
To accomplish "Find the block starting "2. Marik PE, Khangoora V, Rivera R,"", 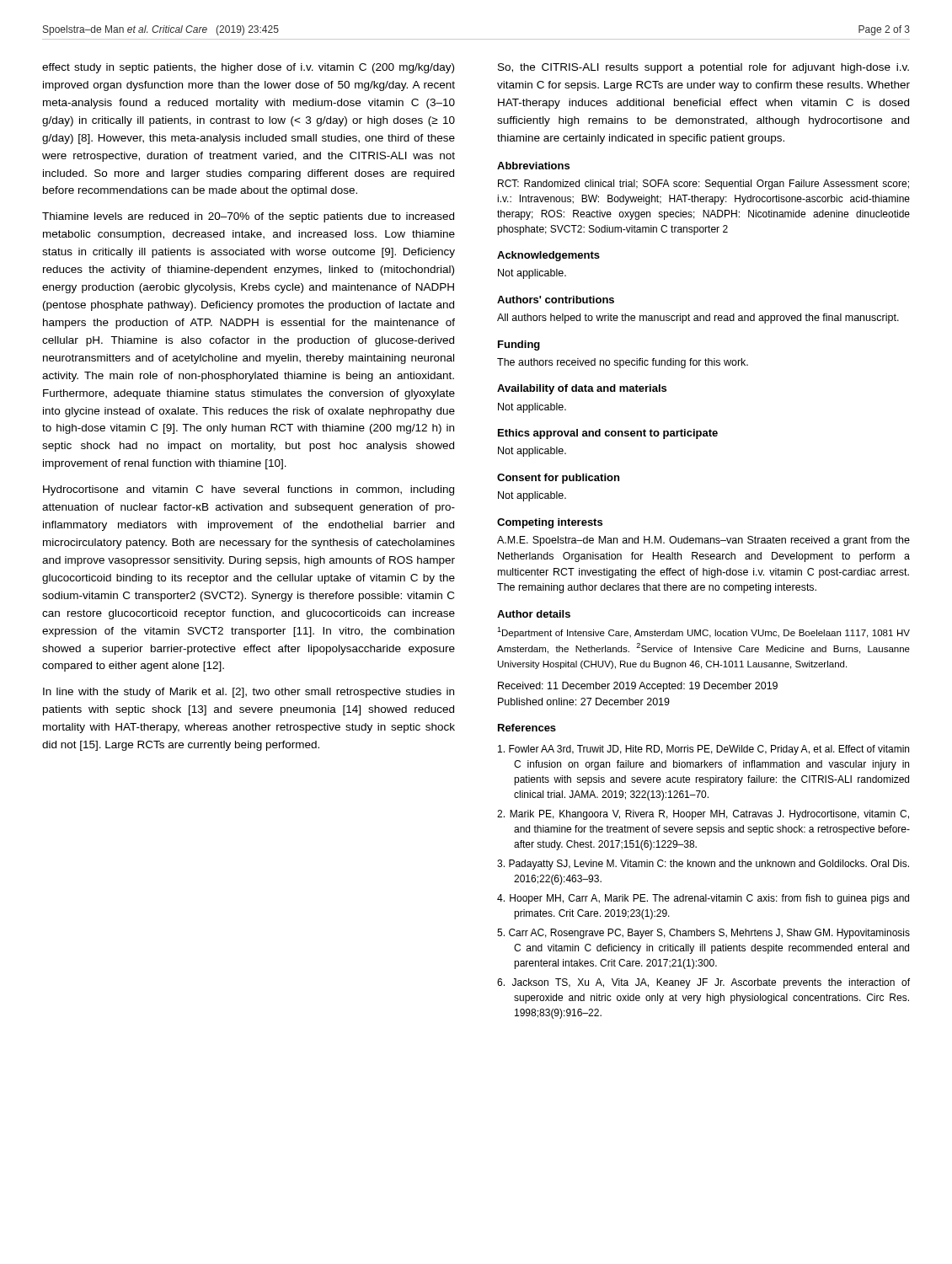I will click(x=703, y=830).
